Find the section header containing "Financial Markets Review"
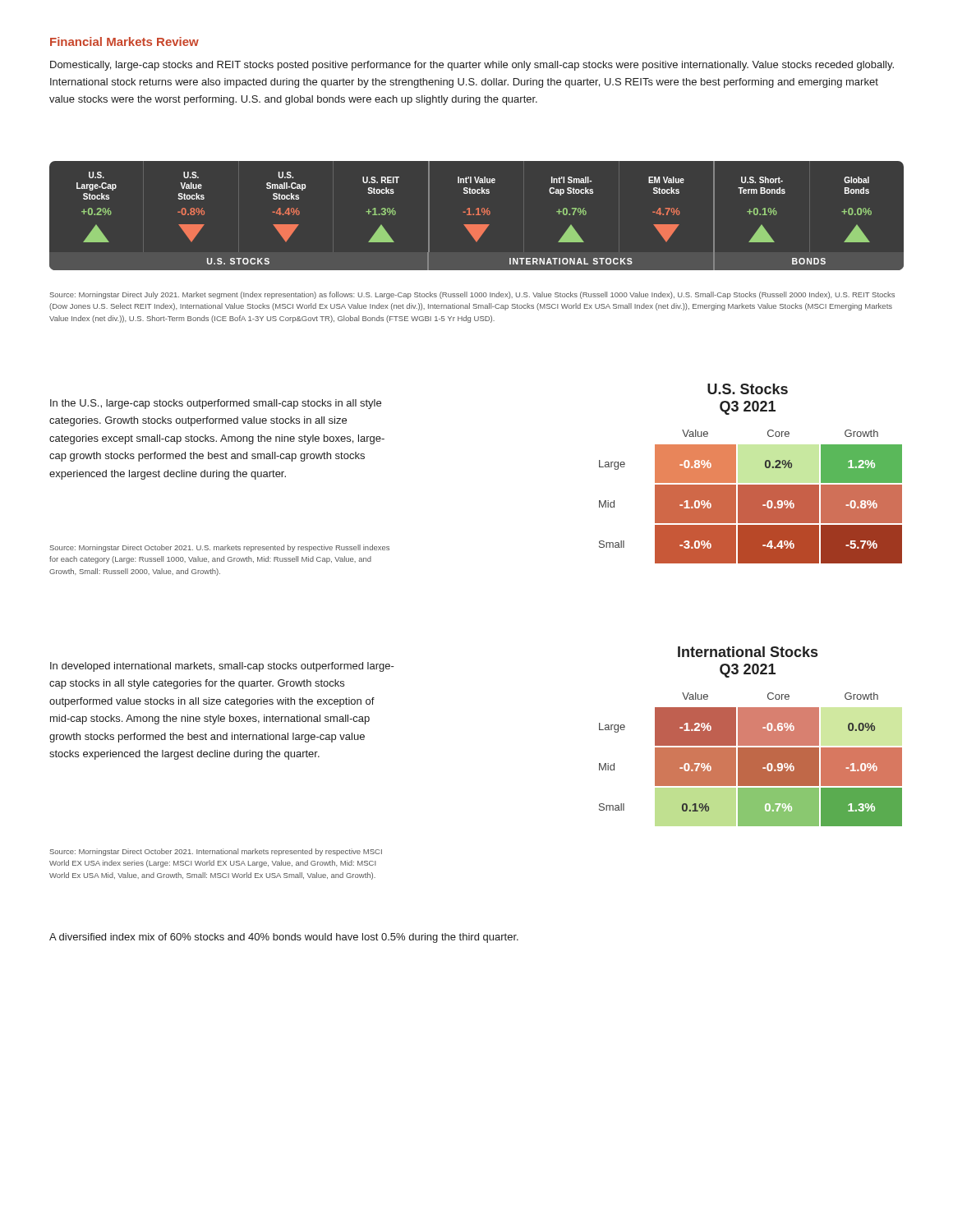 click(x=124, y=41)
